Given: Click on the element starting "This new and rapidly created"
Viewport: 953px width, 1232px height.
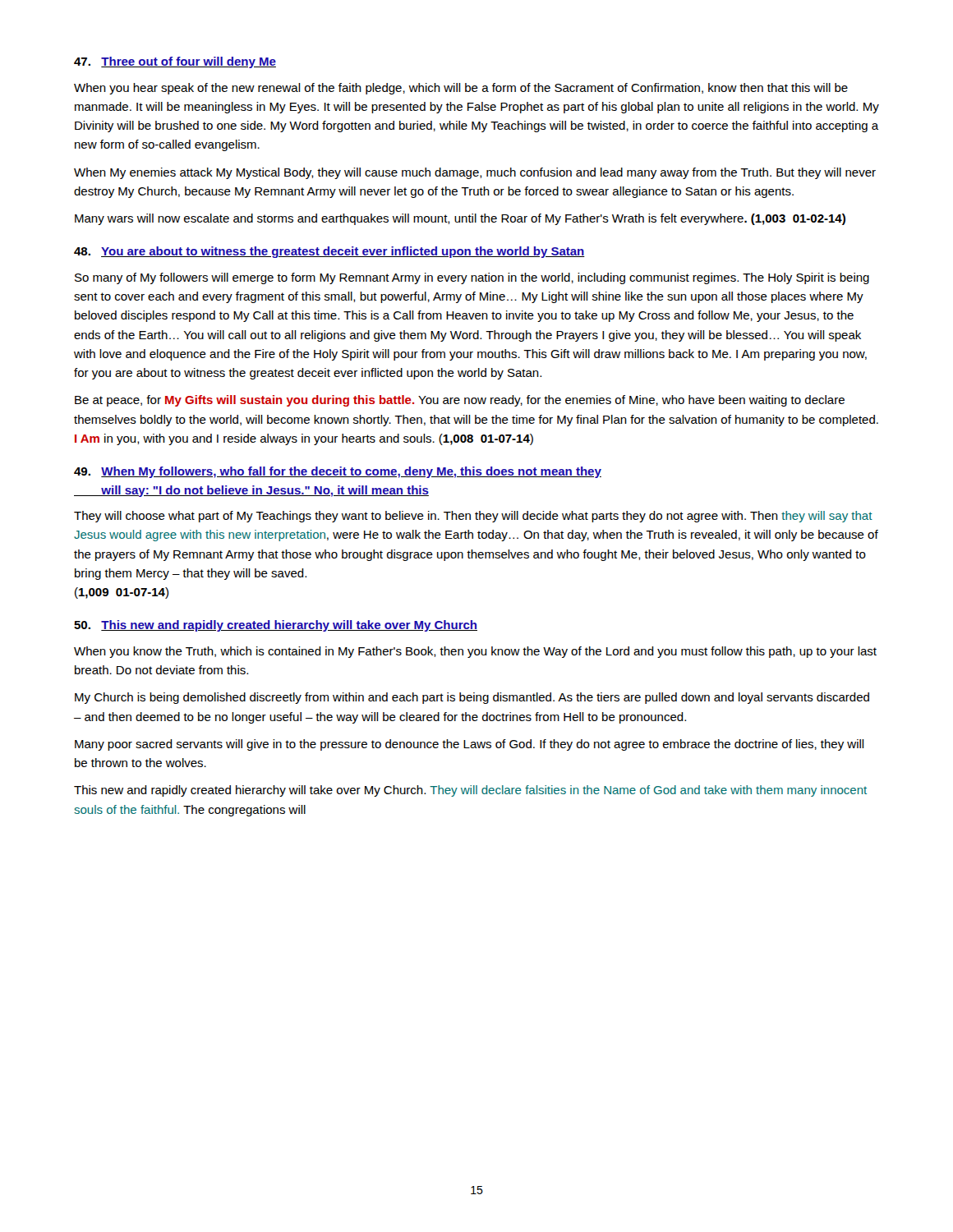Looking at the screenshot, I should [x=470, y=799].
